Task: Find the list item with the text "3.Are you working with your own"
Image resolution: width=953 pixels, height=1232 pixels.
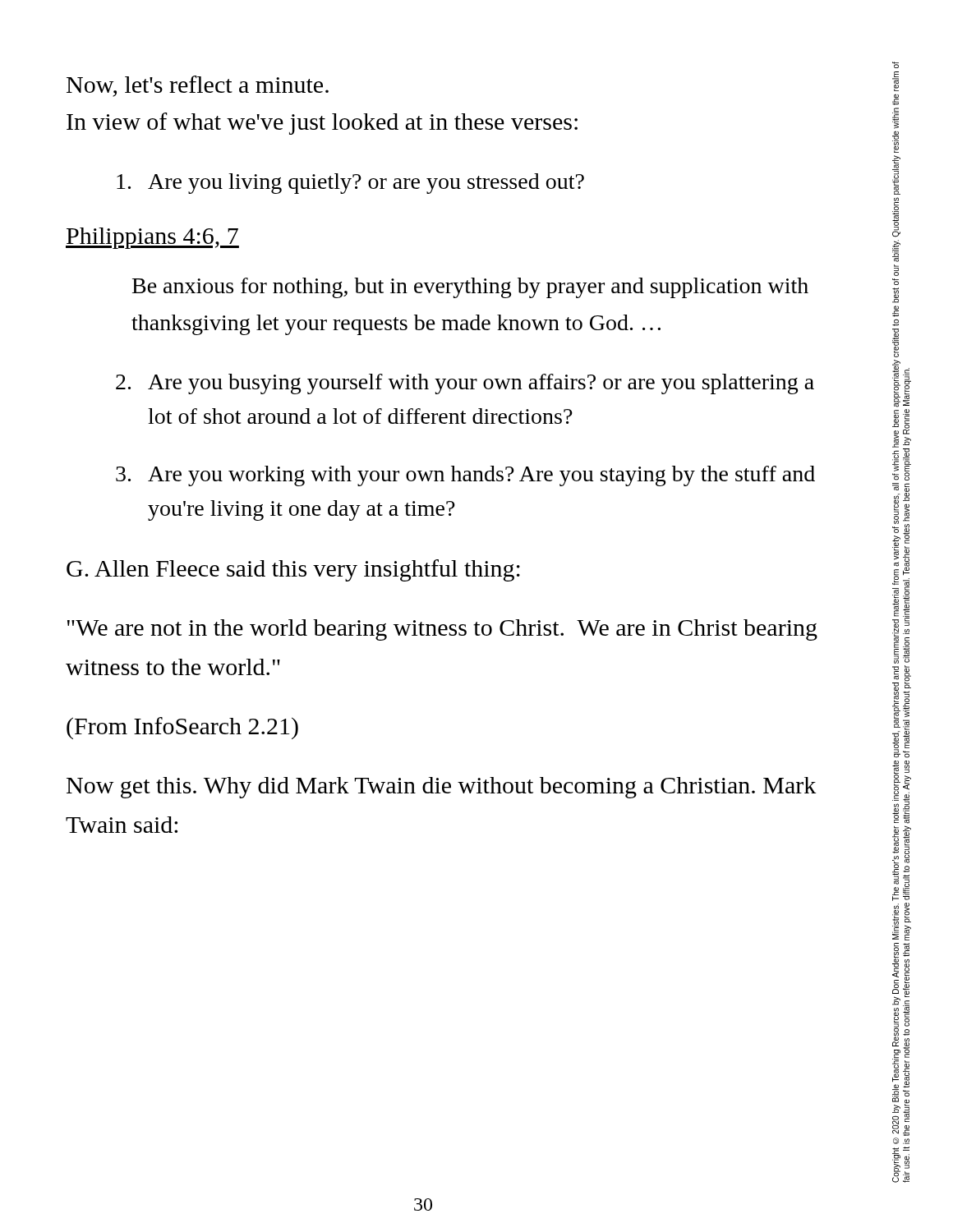Action: point(476,491)
